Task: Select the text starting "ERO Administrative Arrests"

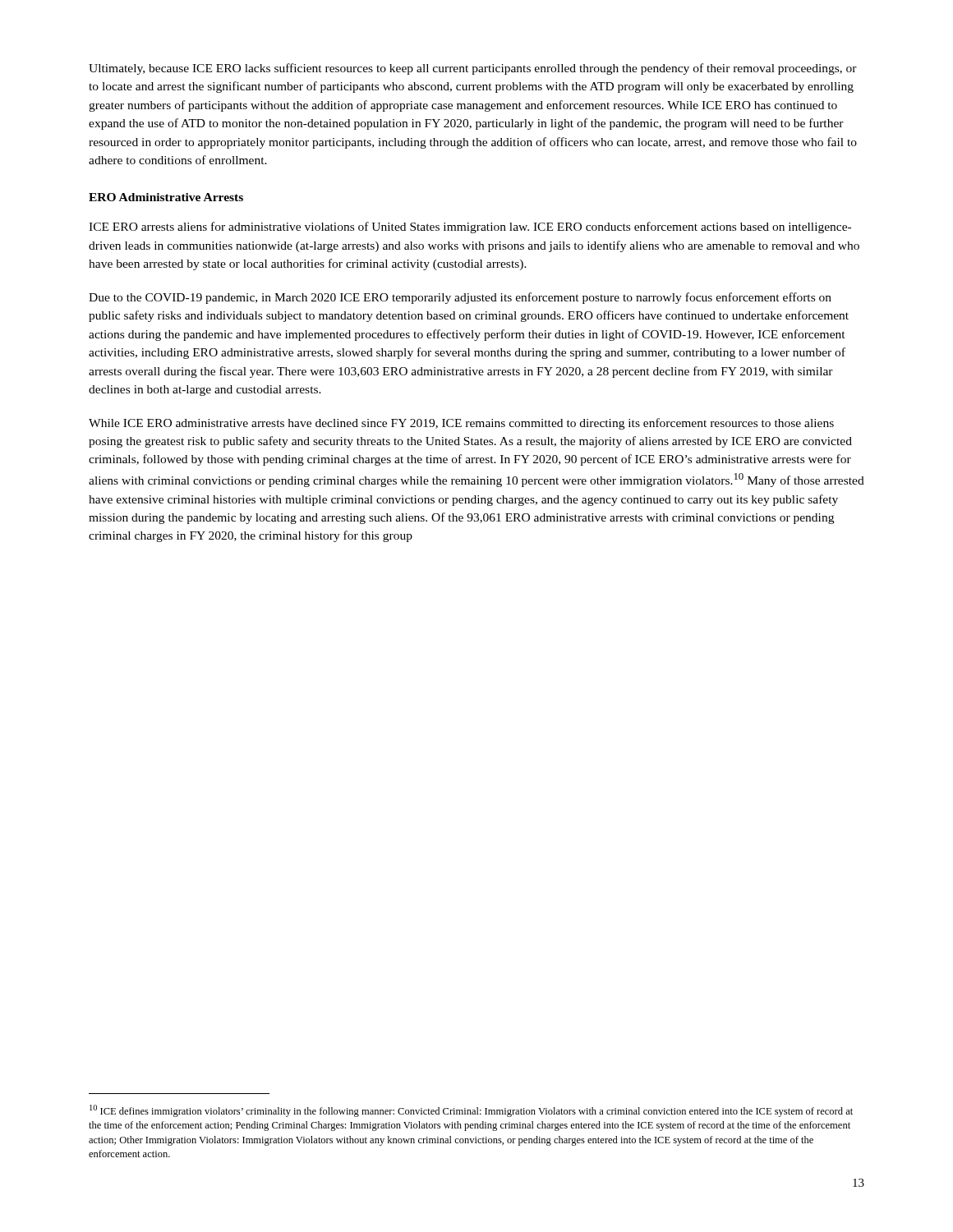Action: coord(166,197)
